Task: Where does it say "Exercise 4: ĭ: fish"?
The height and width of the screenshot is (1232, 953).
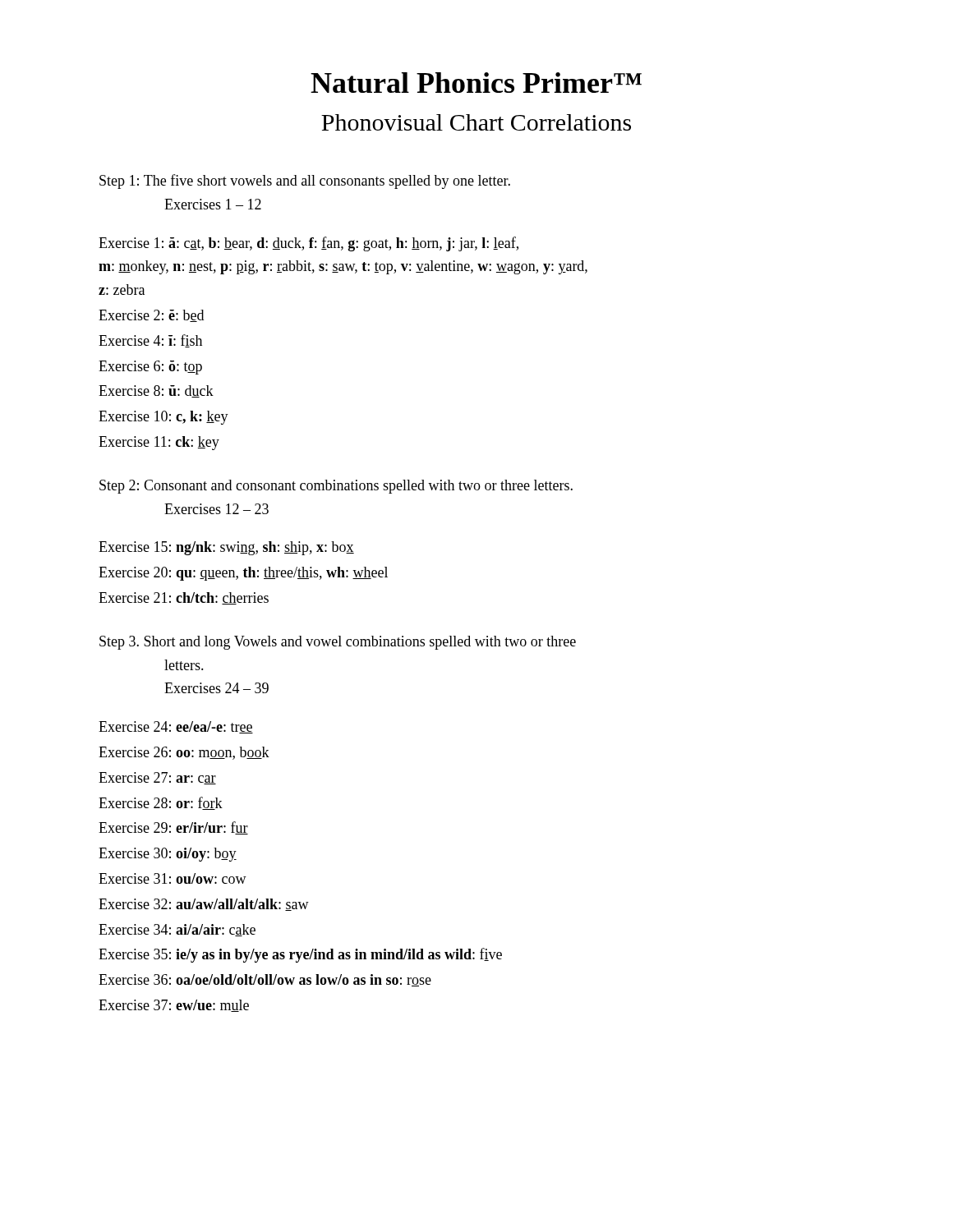Action: 151,341
